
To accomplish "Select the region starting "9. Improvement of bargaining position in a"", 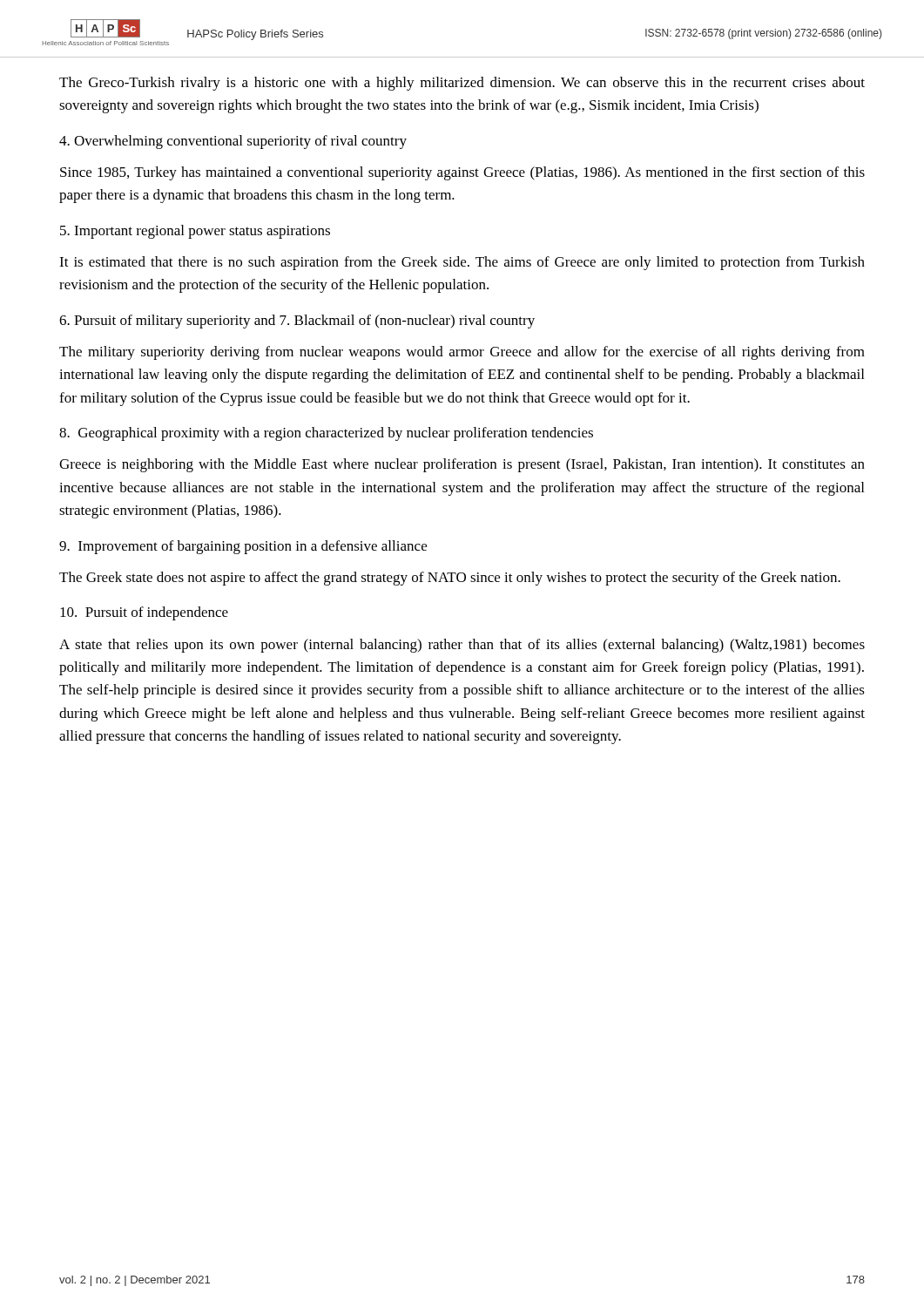I will (x=243, y=545).
